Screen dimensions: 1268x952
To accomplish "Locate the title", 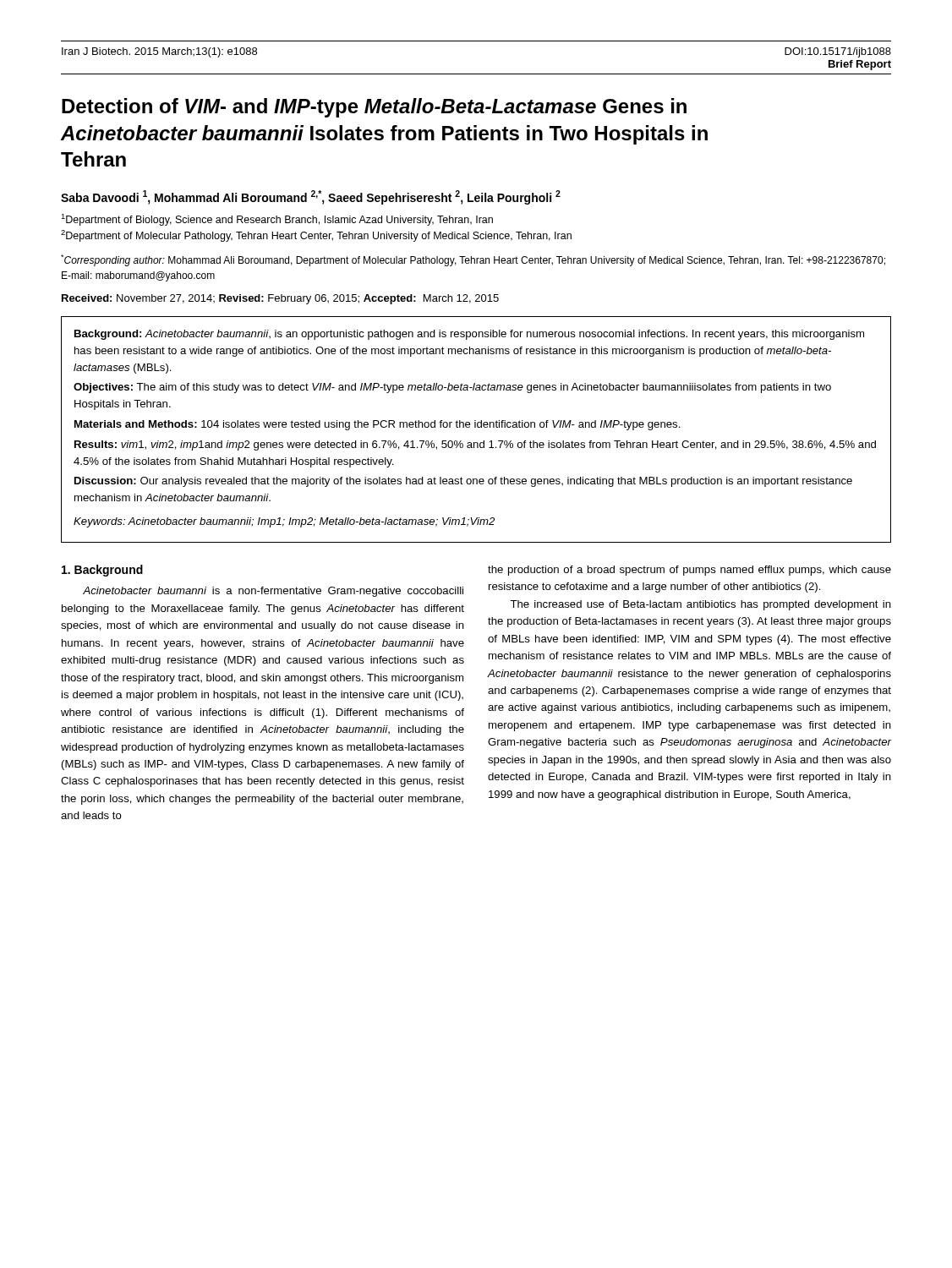I will pyautogui.click(x=476, y=133).
